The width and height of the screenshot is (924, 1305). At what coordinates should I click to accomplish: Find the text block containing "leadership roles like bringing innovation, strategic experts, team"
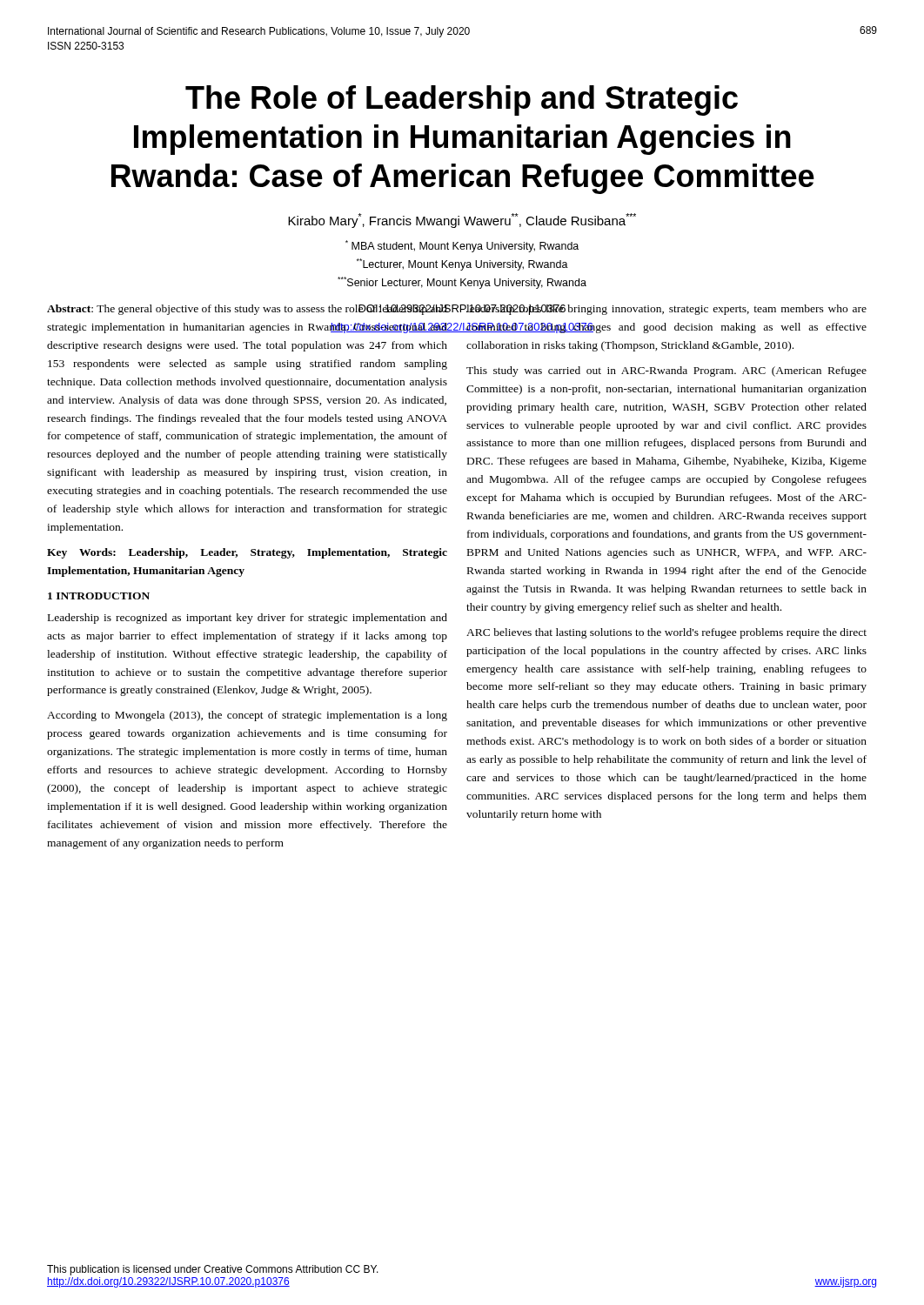[666, 562]
